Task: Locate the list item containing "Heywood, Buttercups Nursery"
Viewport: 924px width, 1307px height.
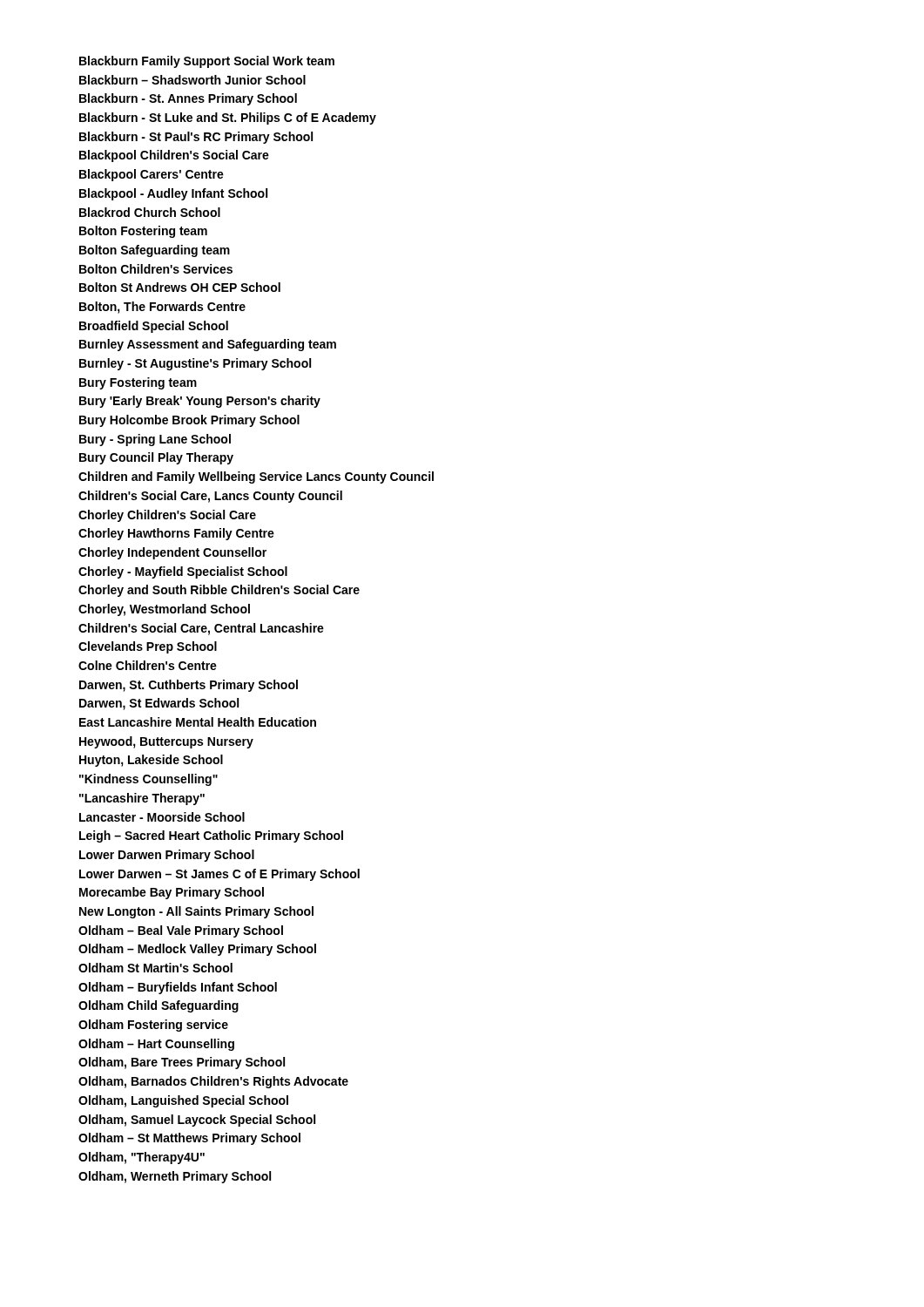Action: tap(166, 742)
